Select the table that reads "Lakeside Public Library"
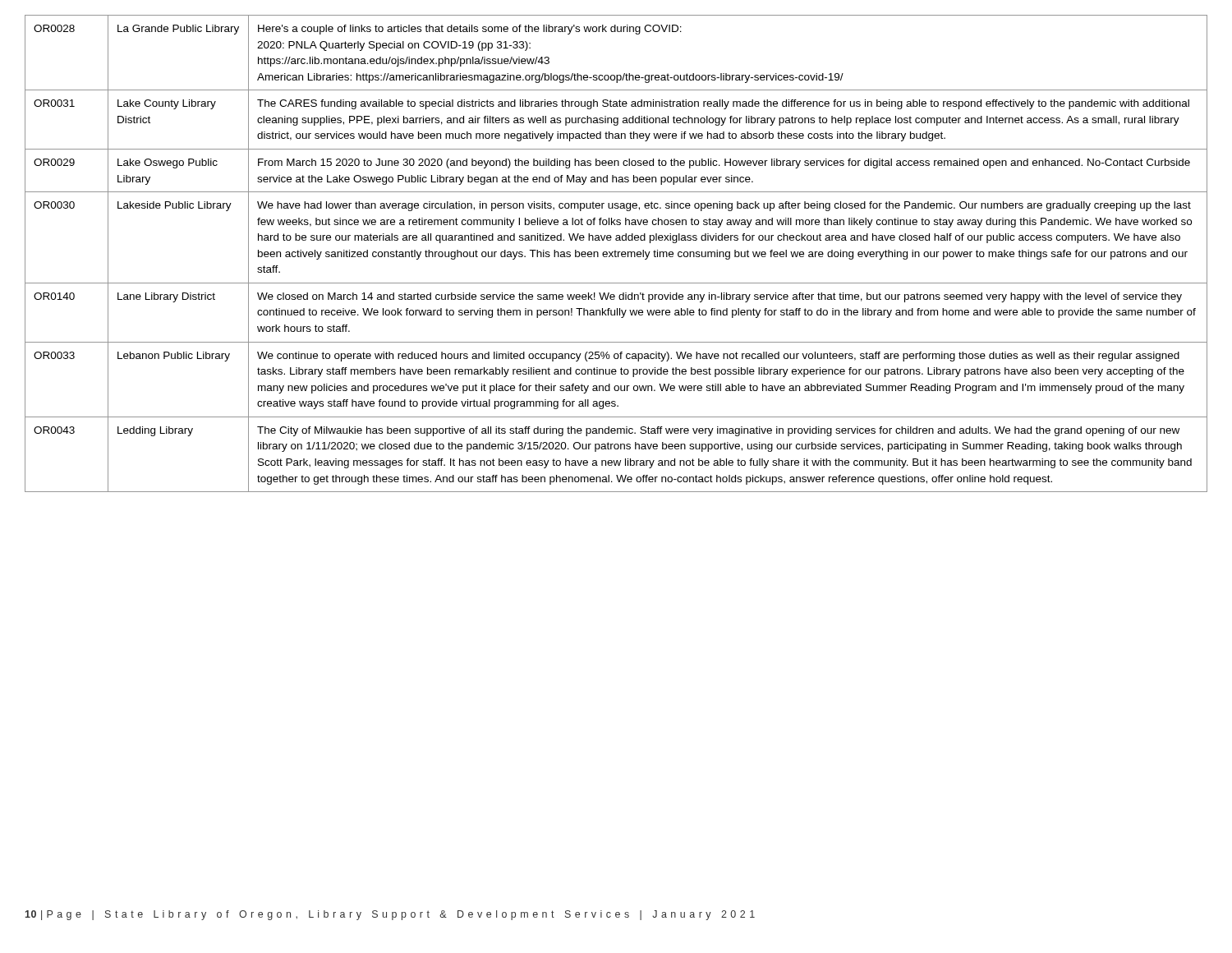This screenshot has width=1232, height=953. [x=616, y=459]
